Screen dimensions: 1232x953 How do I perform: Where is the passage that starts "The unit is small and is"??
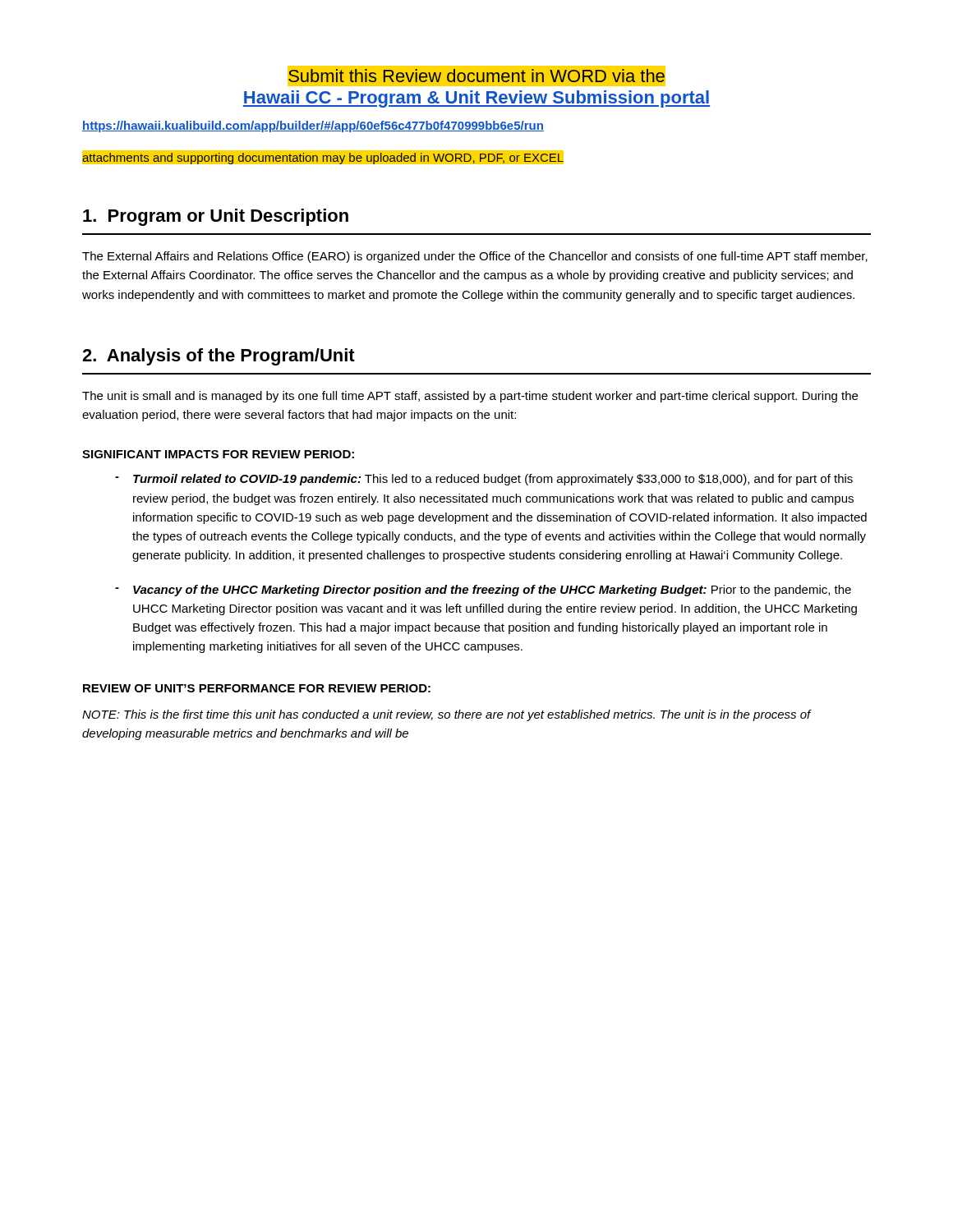pos(470,405)
